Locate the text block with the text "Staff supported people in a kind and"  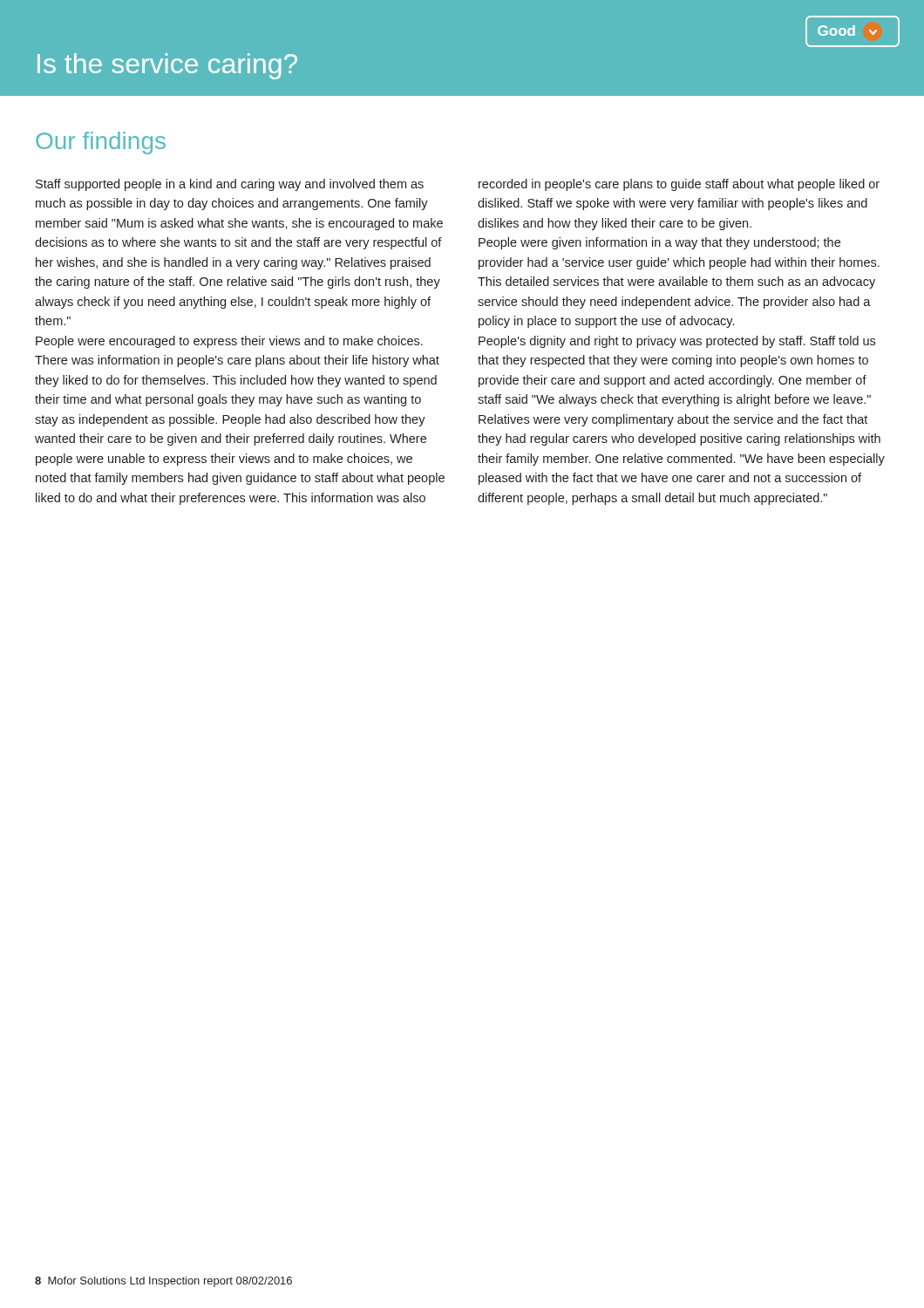pos(241,253)
